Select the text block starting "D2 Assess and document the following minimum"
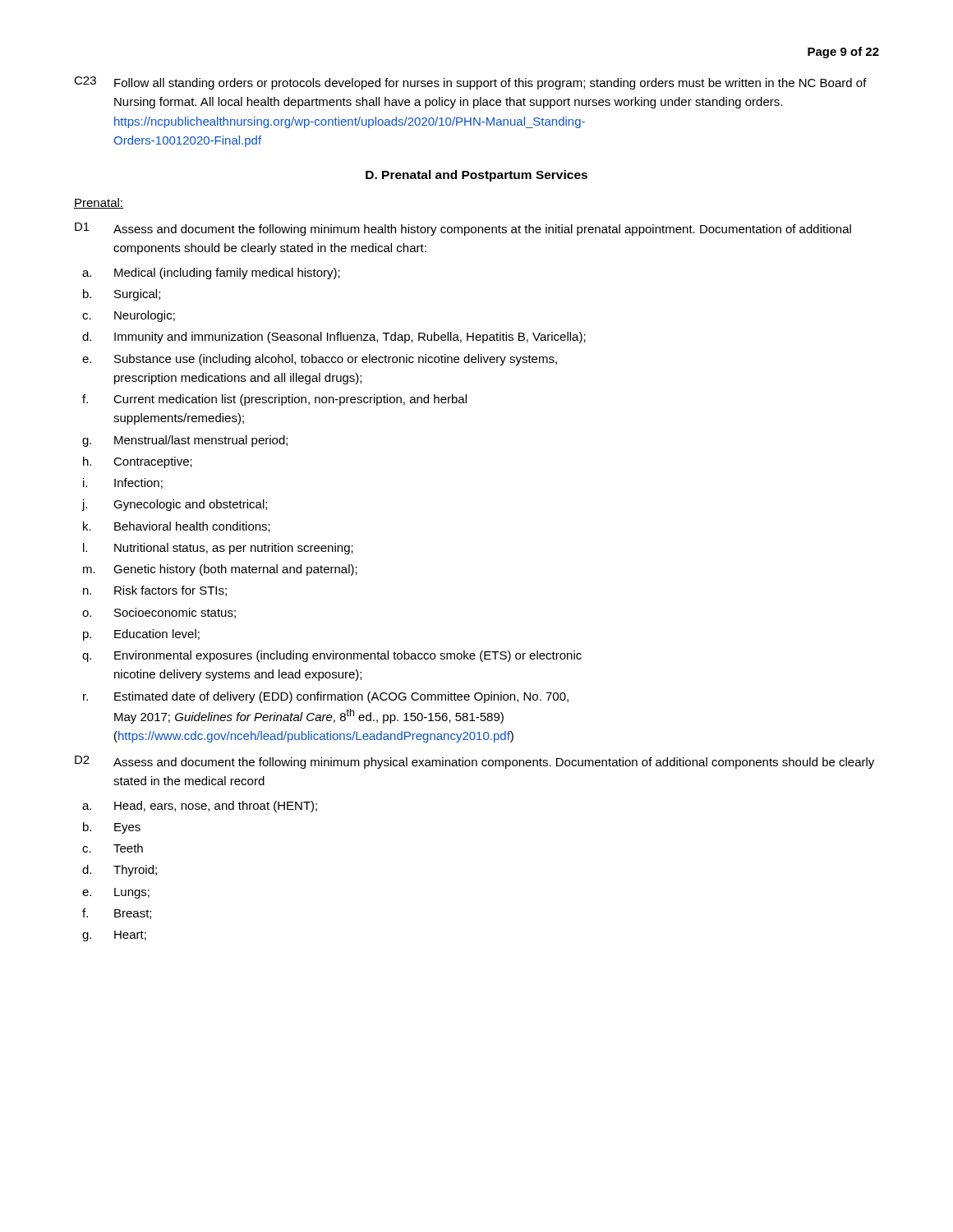 476,771
